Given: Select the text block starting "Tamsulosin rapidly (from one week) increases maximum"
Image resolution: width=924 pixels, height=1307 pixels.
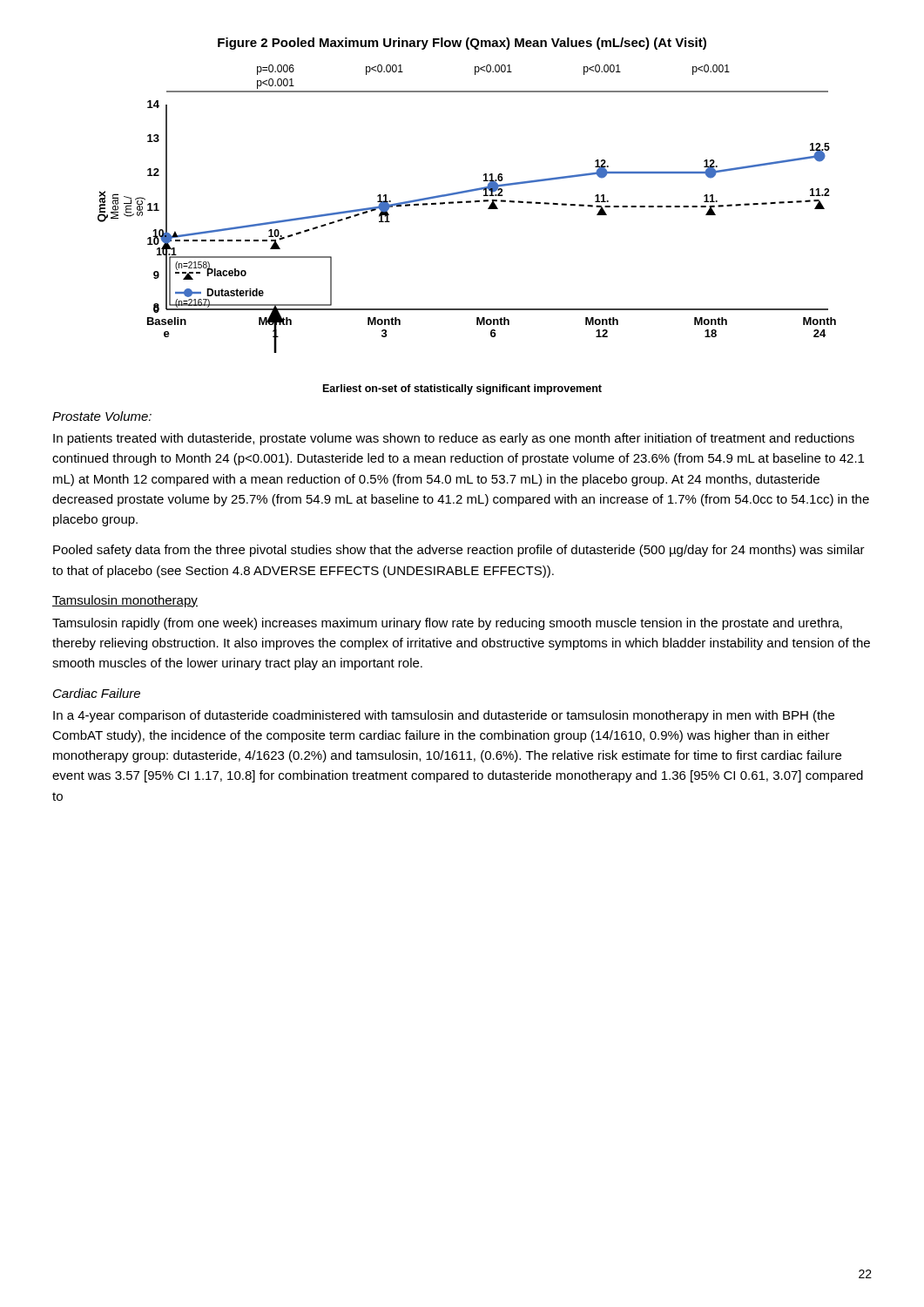Looking at the screenshot, I should pyautogui.click(x=461, y=643).
